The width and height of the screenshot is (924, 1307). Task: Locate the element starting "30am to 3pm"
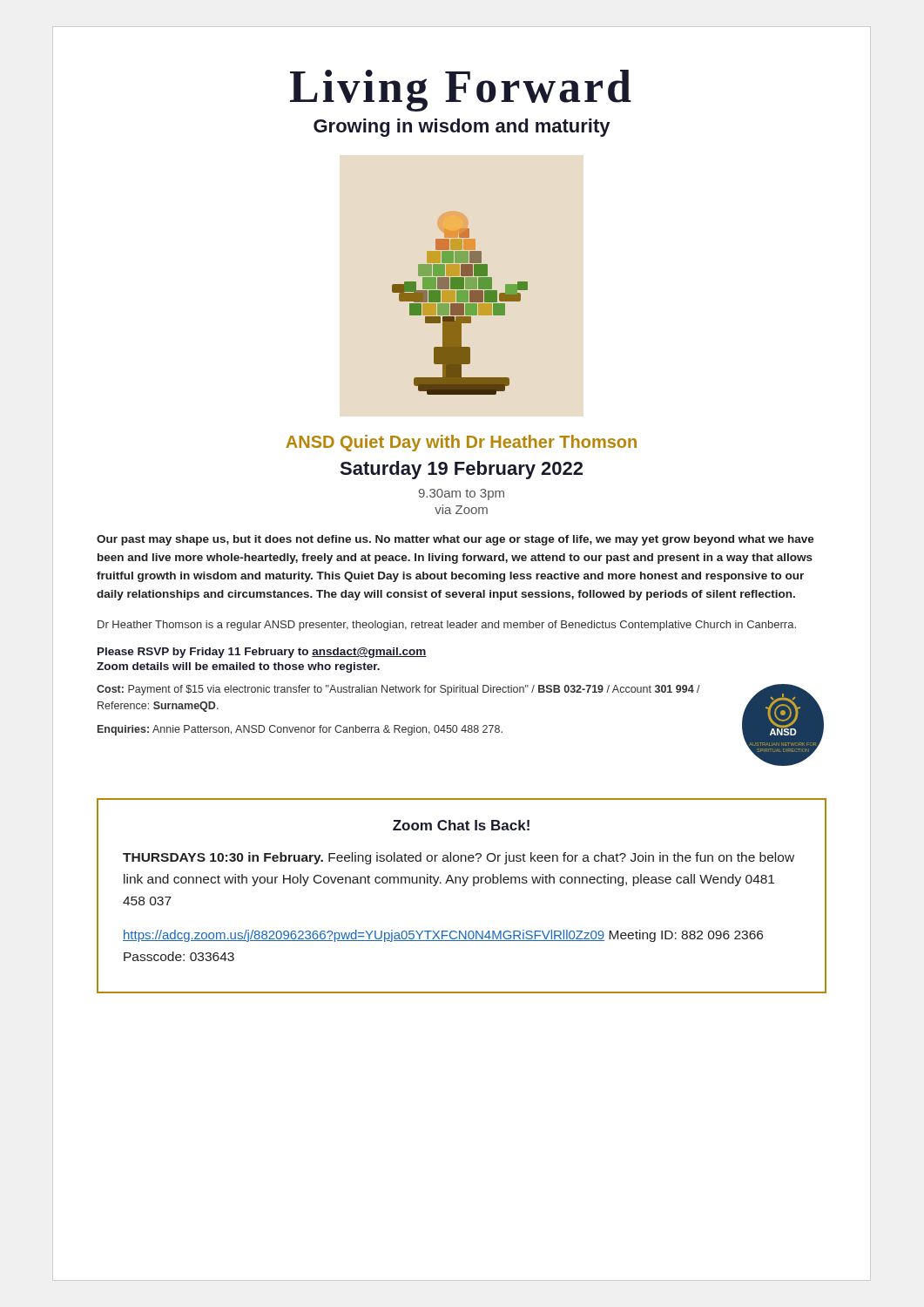click(x=462, y=493)
